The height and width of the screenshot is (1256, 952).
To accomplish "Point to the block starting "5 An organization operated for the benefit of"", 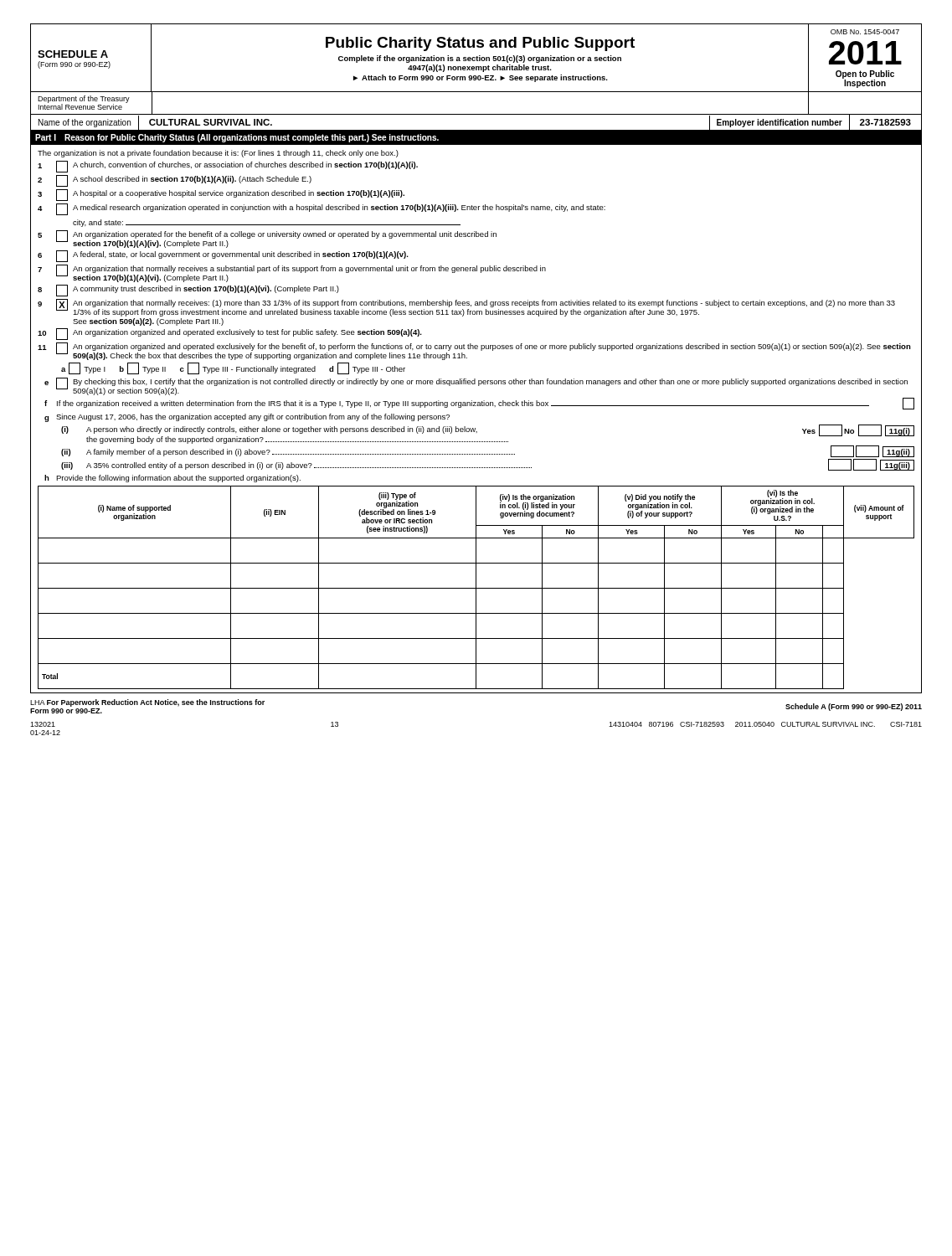I will point(476,239).
